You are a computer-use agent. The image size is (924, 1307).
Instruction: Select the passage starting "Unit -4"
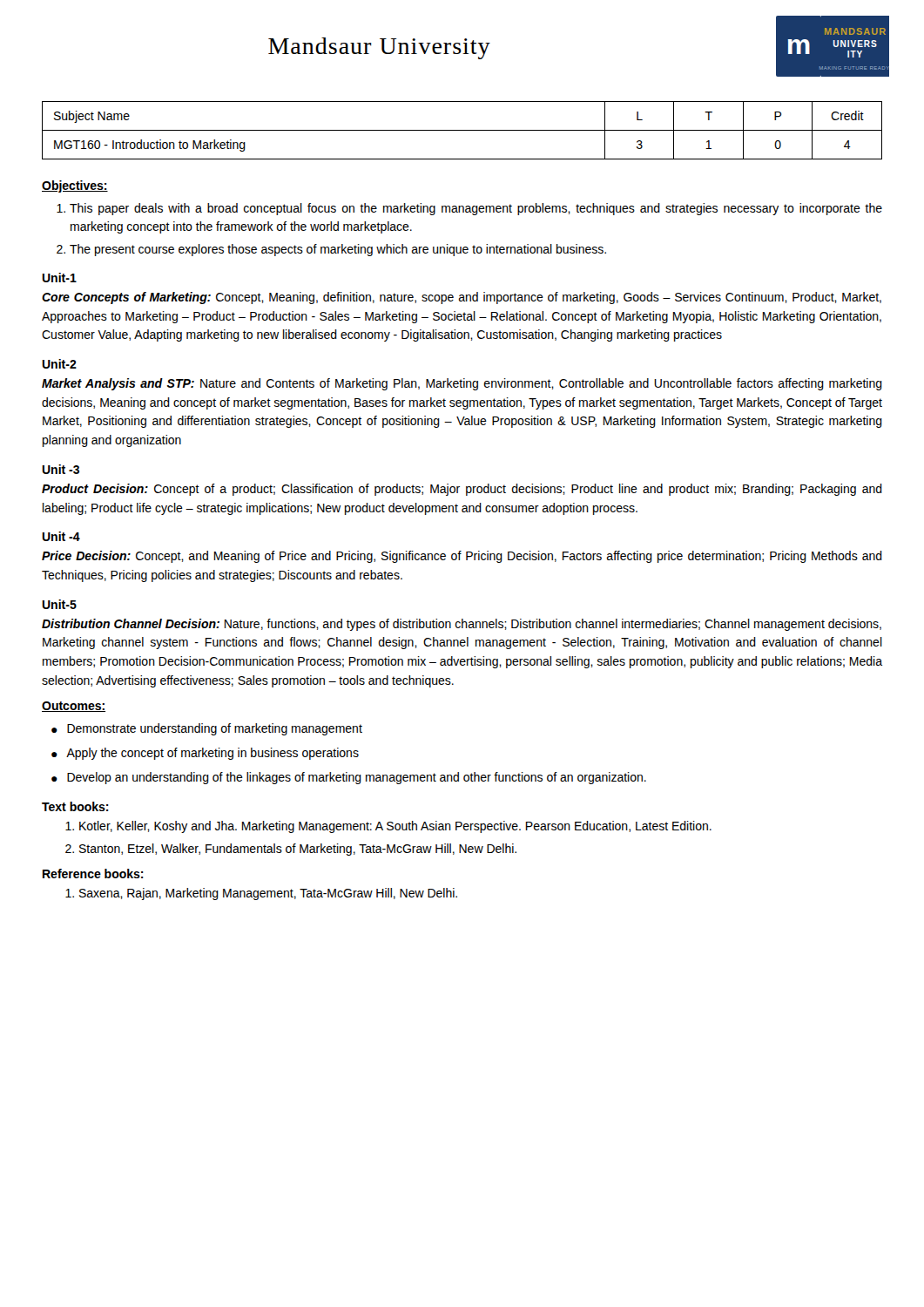[x=61, y=537]
